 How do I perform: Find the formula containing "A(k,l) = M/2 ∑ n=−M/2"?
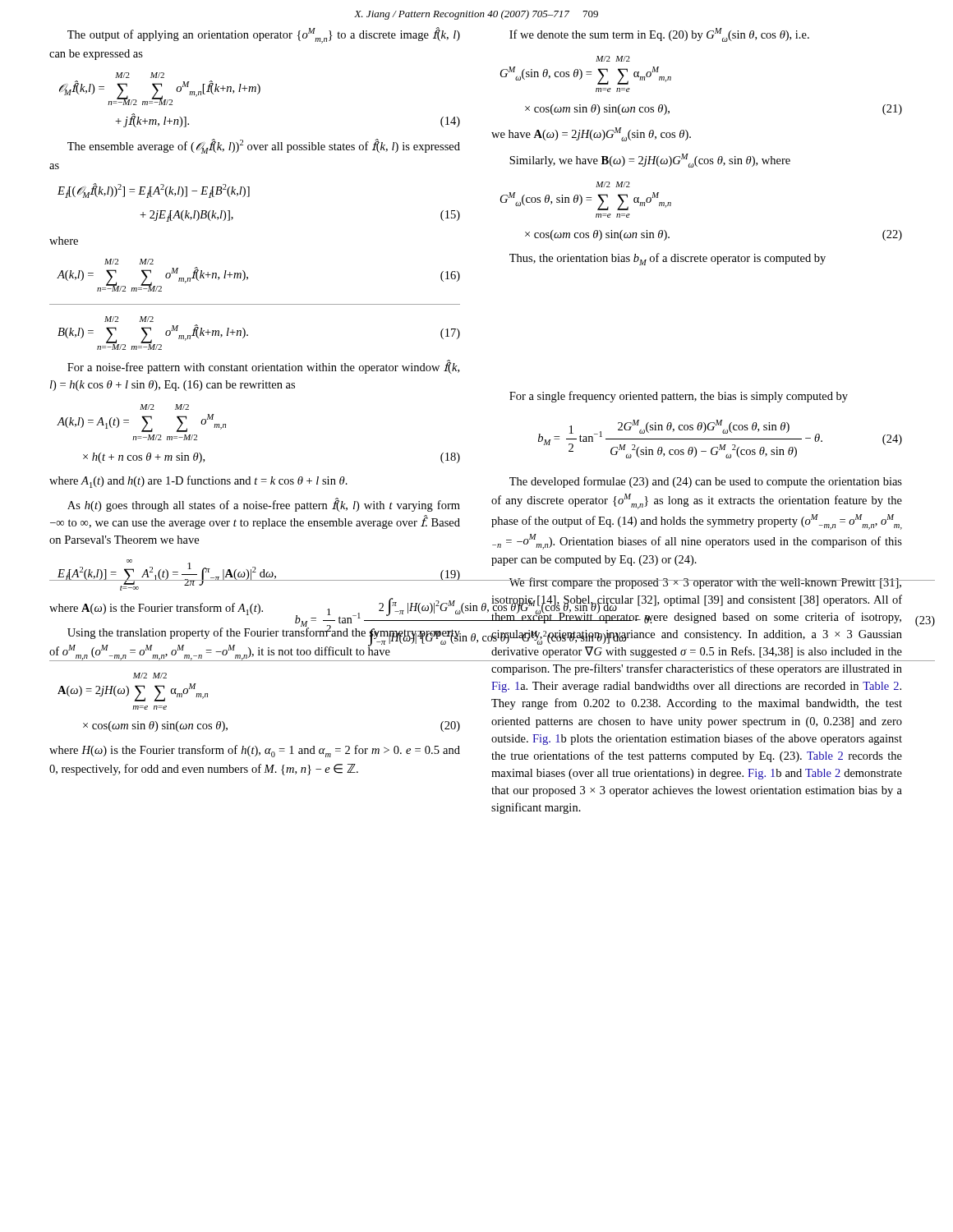[x=255, y=275]
